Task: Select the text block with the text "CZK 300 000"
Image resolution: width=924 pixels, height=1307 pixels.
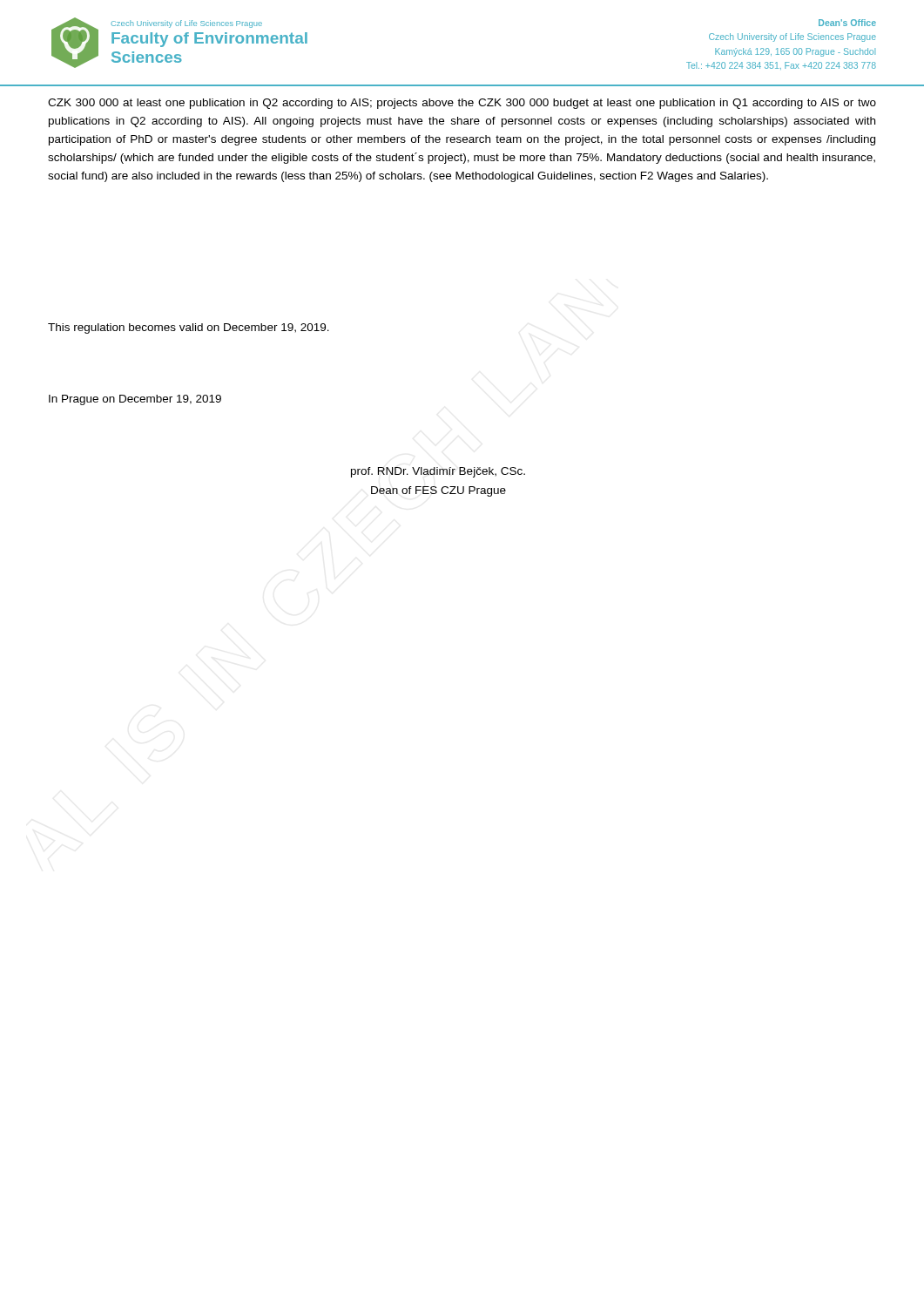Action: coord(462,139)
